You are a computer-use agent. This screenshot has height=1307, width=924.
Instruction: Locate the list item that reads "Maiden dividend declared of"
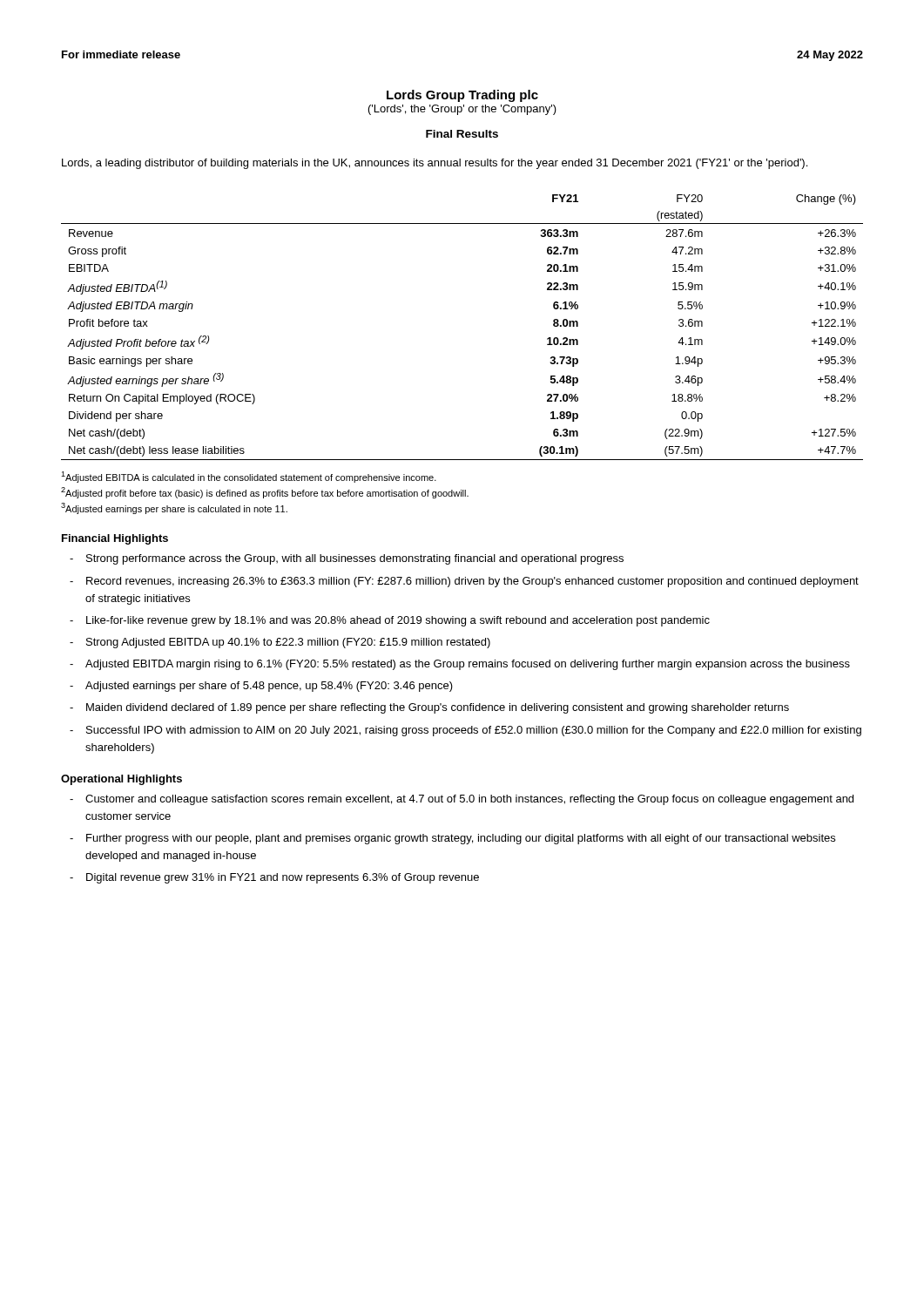(437, 707)
